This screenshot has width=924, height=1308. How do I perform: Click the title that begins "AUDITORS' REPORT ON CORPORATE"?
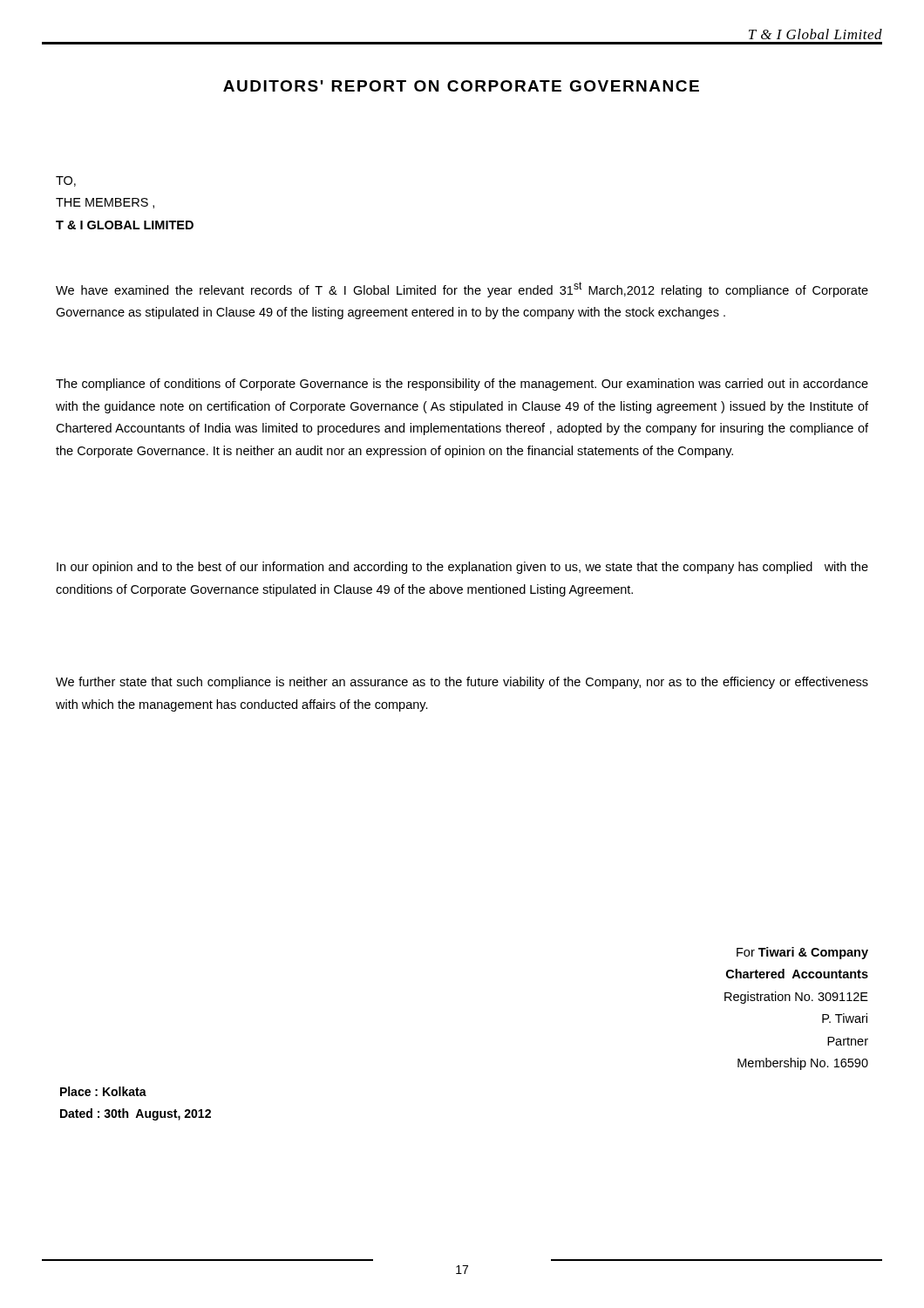click(462, 86)
